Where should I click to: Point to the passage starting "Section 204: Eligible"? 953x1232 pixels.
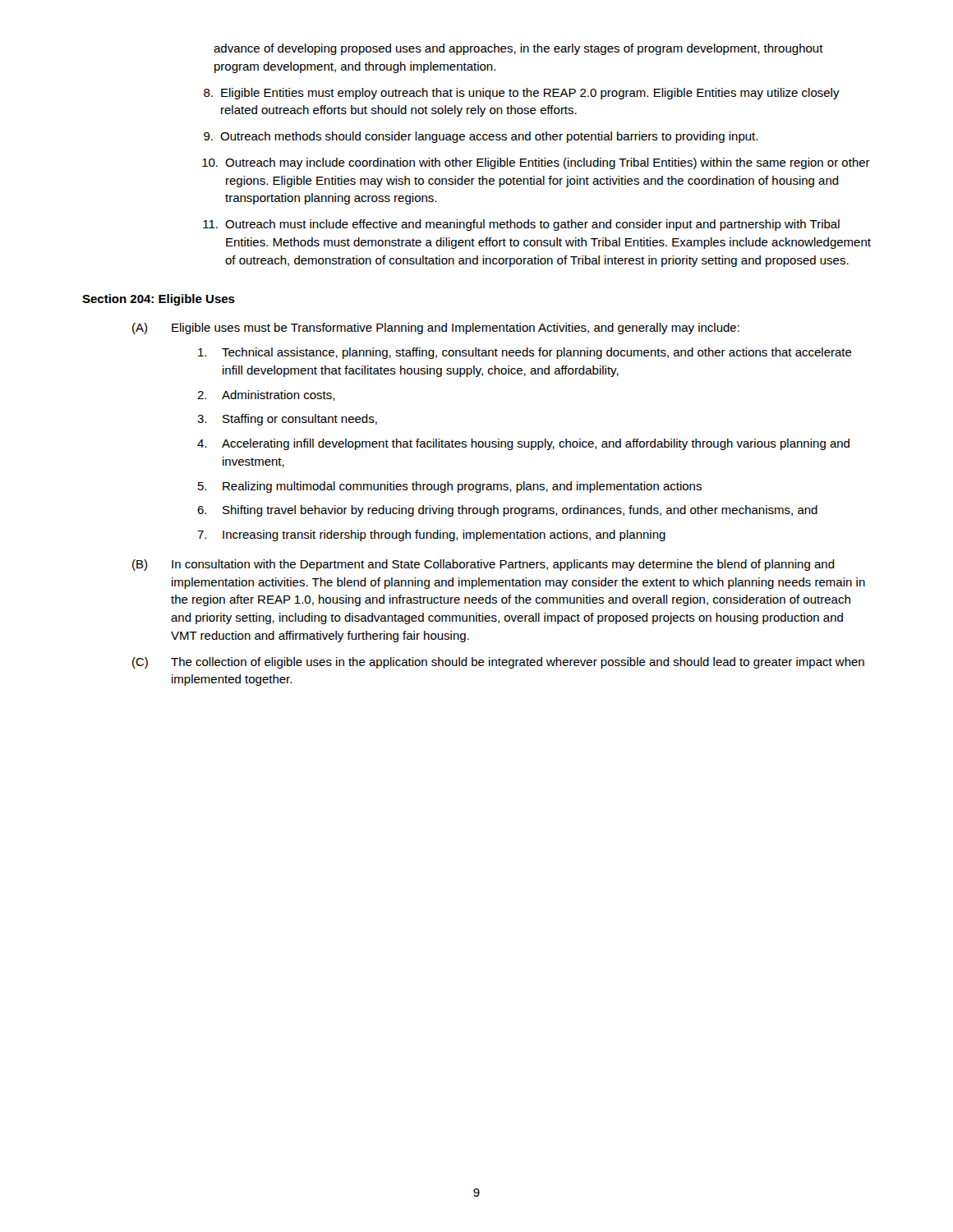159,299
